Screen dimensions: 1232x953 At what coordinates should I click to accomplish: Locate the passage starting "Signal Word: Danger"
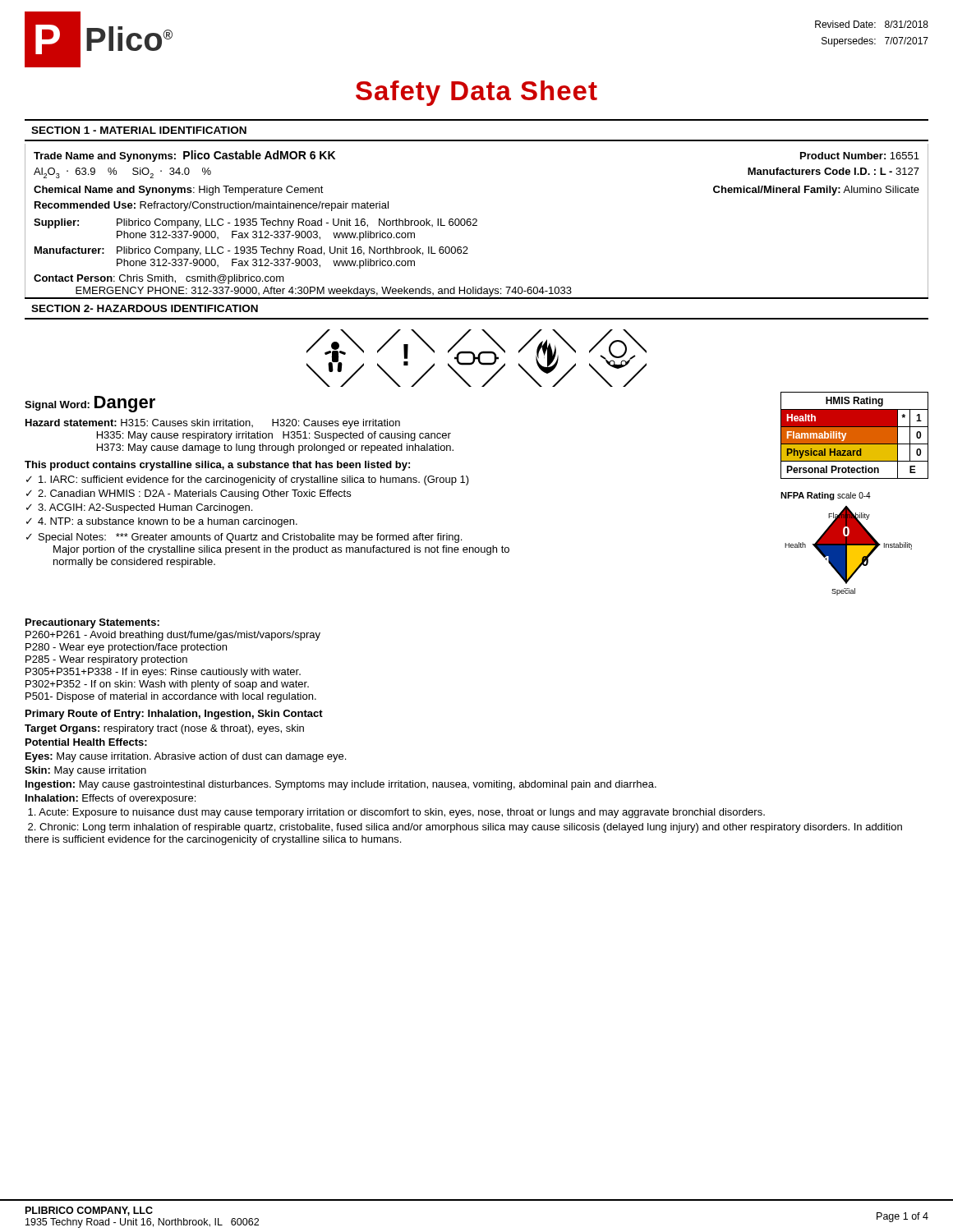click(x=90, y=402)
